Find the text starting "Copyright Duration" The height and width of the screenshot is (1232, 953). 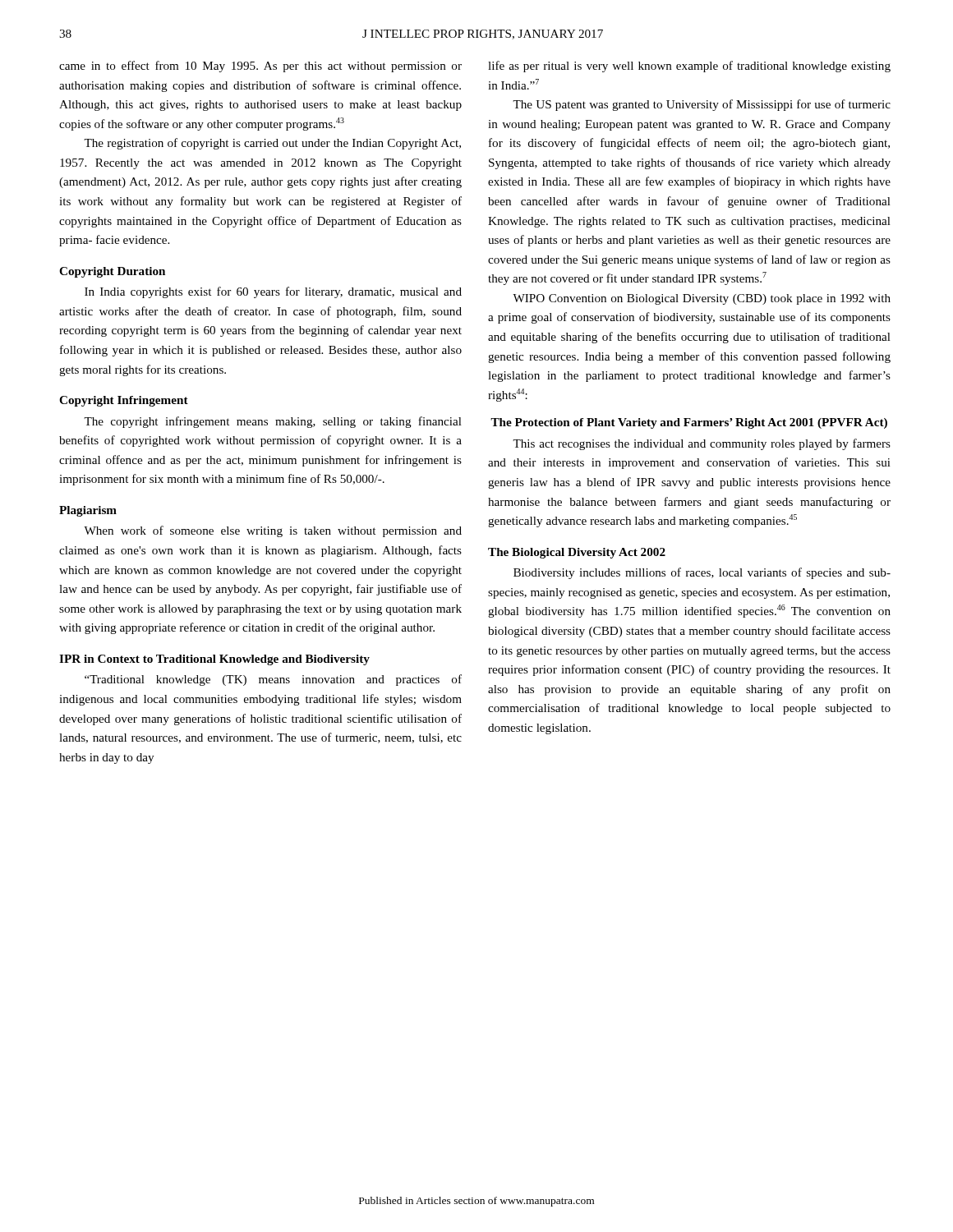(x=112, y=270)
